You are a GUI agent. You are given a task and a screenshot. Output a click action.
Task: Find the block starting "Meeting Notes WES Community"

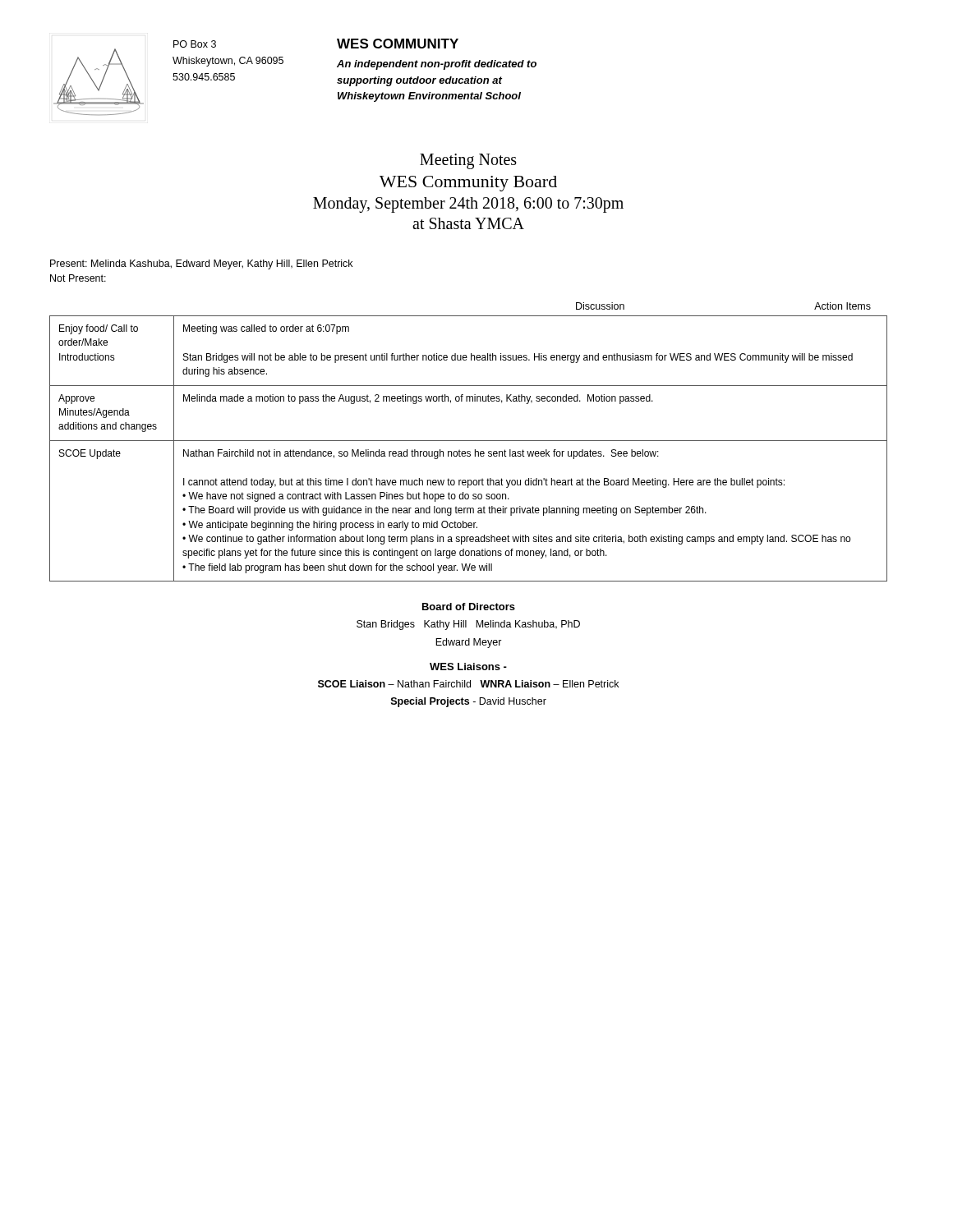point(468,192)
